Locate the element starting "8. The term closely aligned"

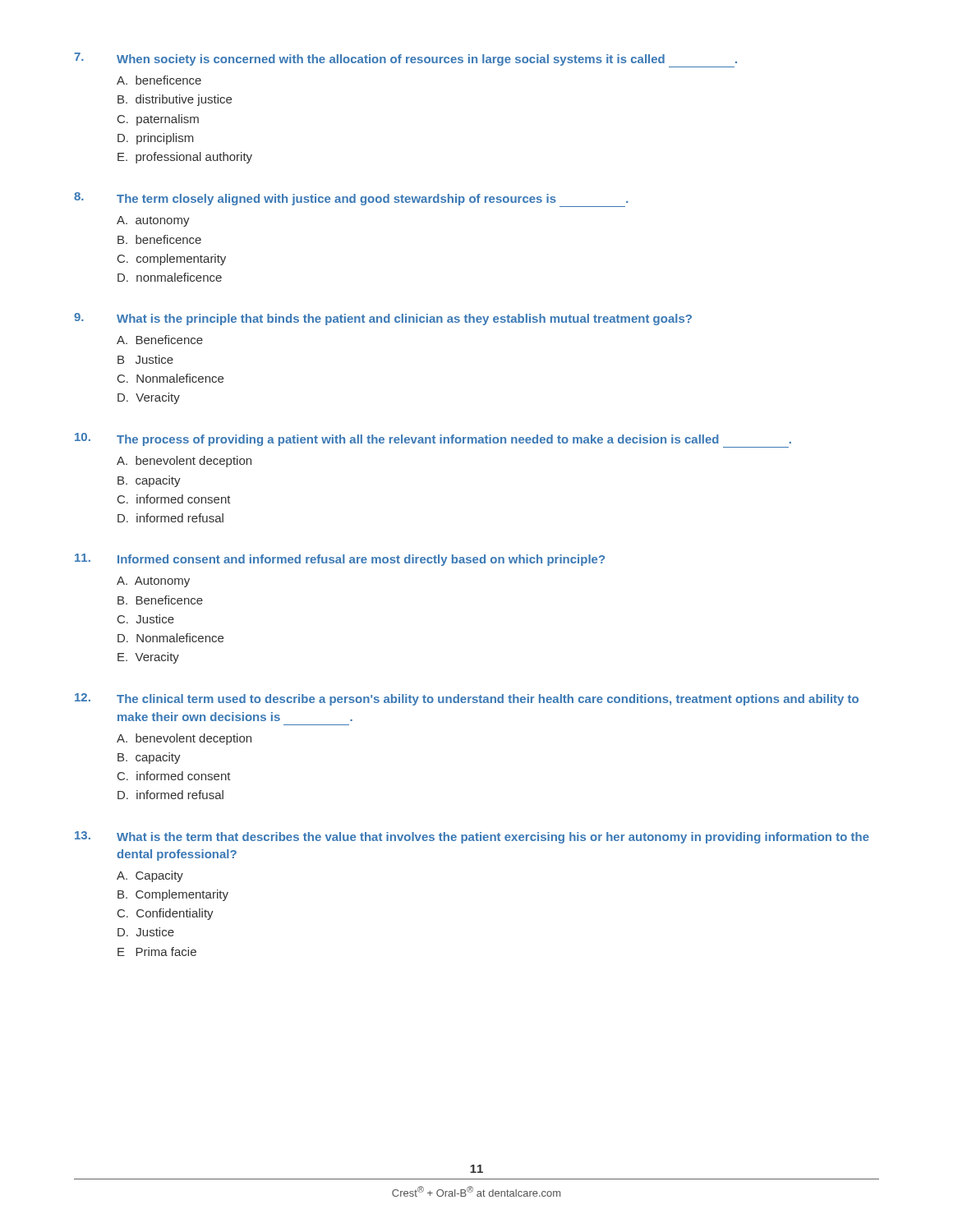(351, 200)
